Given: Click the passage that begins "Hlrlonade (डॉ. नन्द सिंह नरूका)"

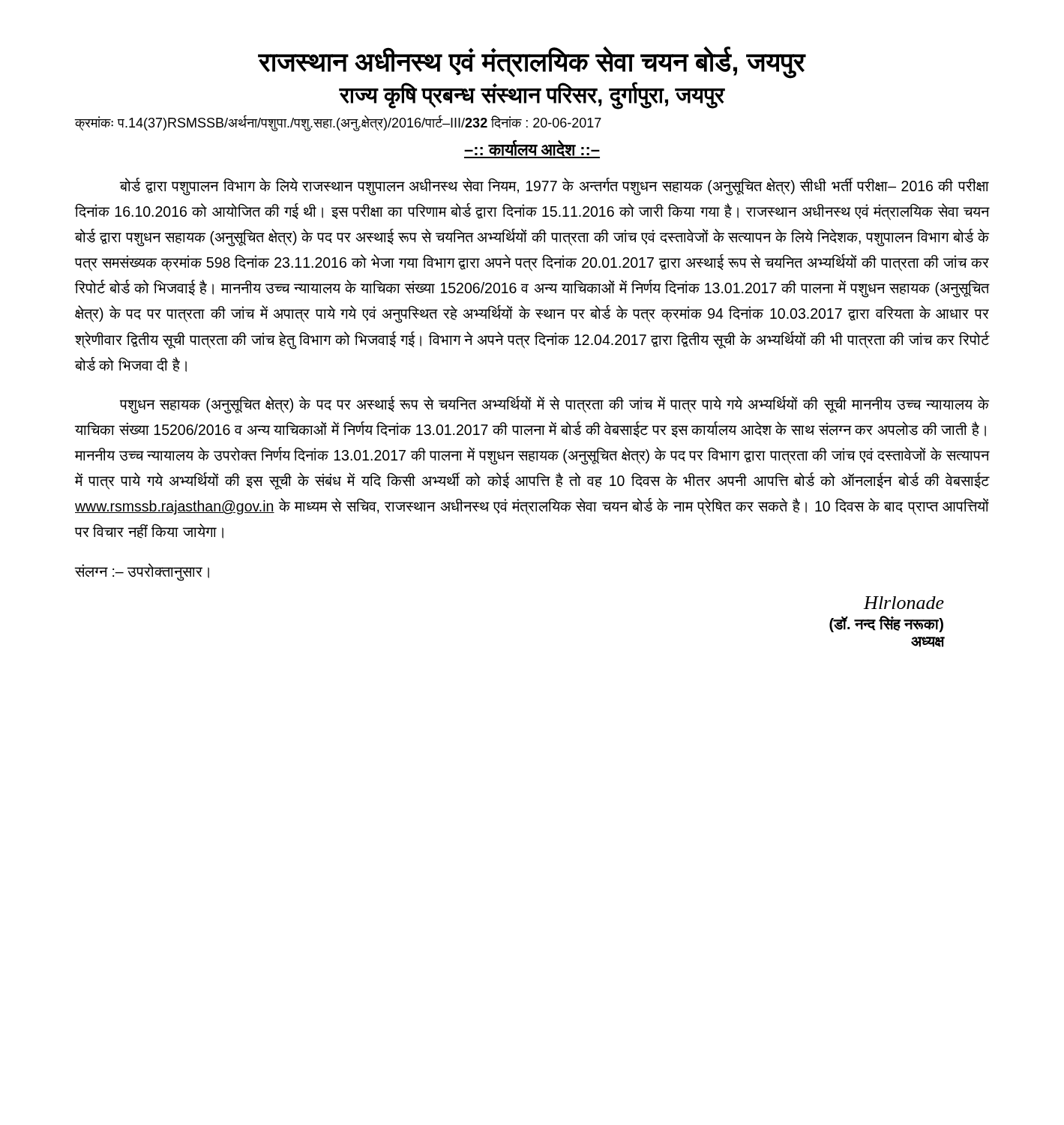Looking at the screenshot, I should pyautogui.click(x=904, y=603).
